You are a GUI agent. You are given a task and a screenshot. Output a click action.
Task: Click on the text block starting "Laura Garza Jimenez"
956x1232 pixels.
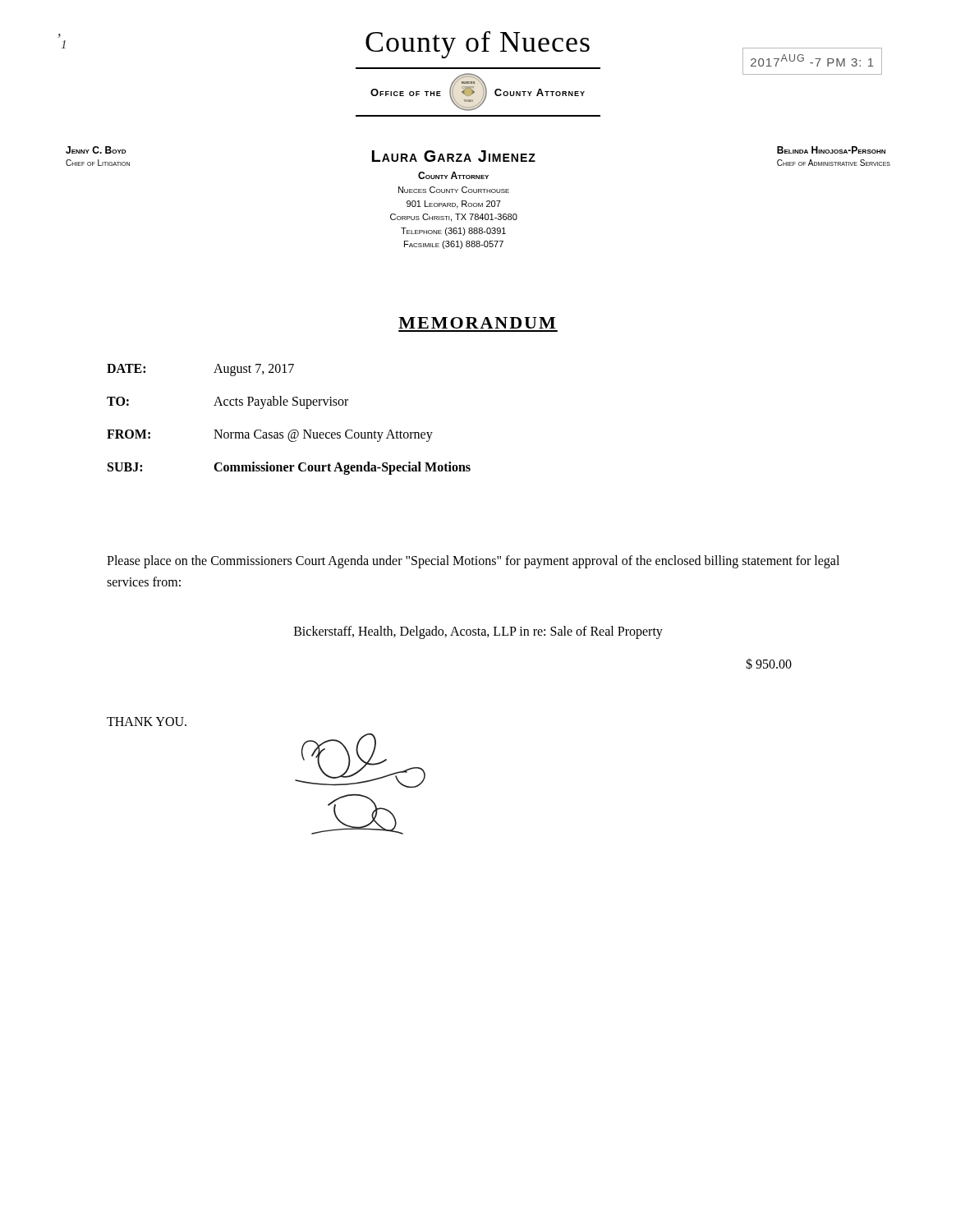click(453, 197)
